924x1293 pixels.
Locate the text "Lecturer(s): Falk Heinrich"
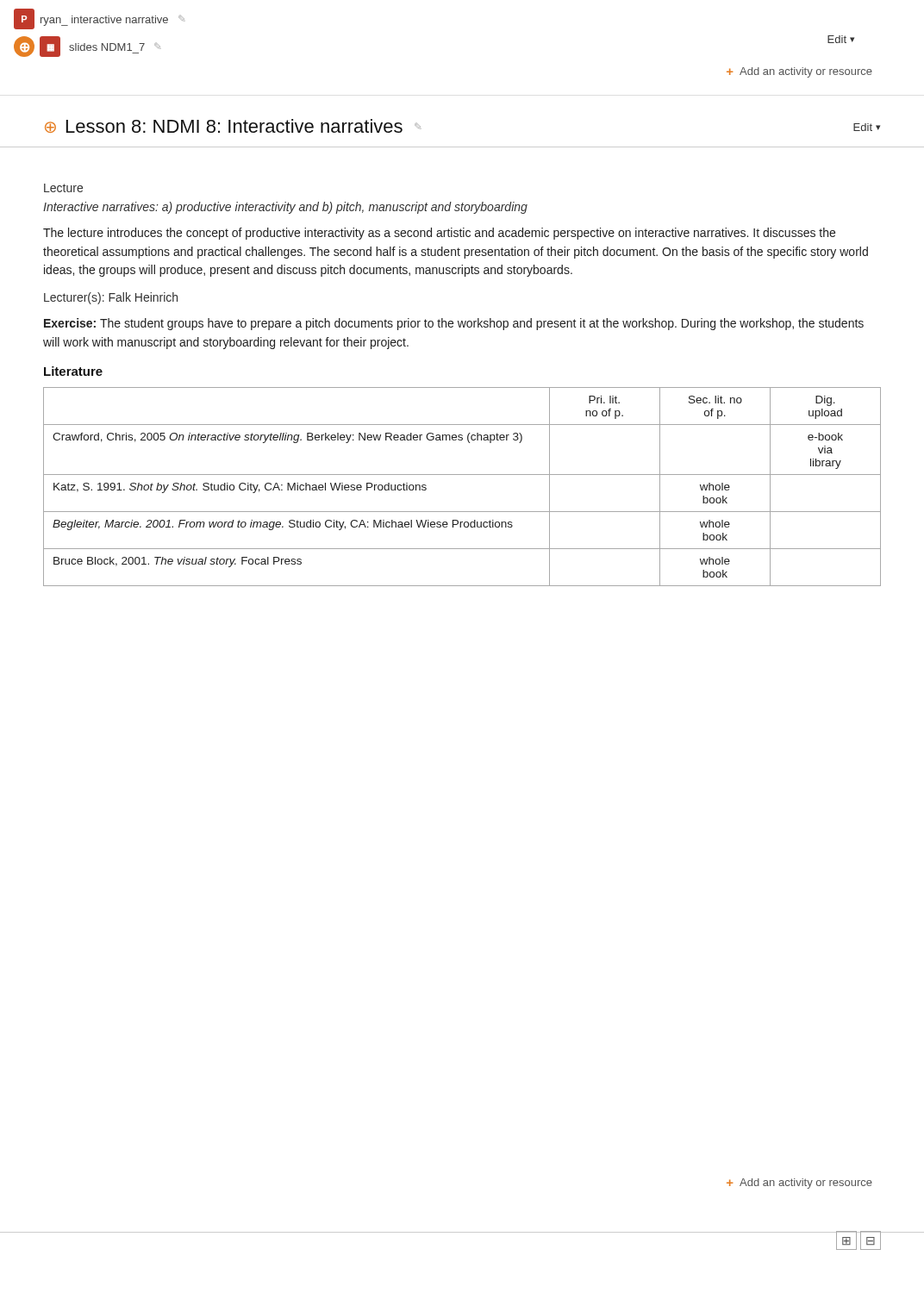click(111, 297)
